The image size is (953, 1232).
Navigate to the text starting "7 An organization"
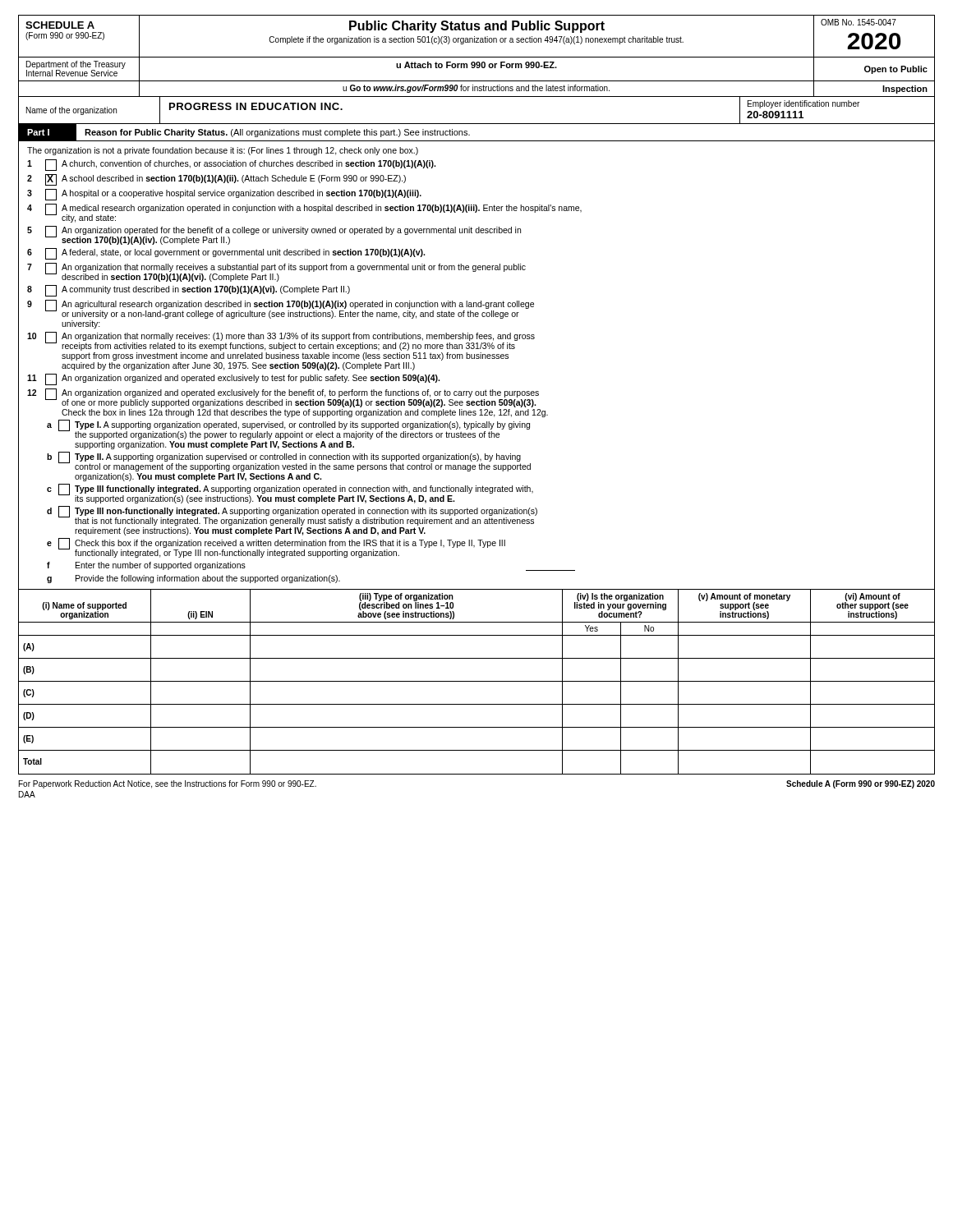click(x=476, y=272)
